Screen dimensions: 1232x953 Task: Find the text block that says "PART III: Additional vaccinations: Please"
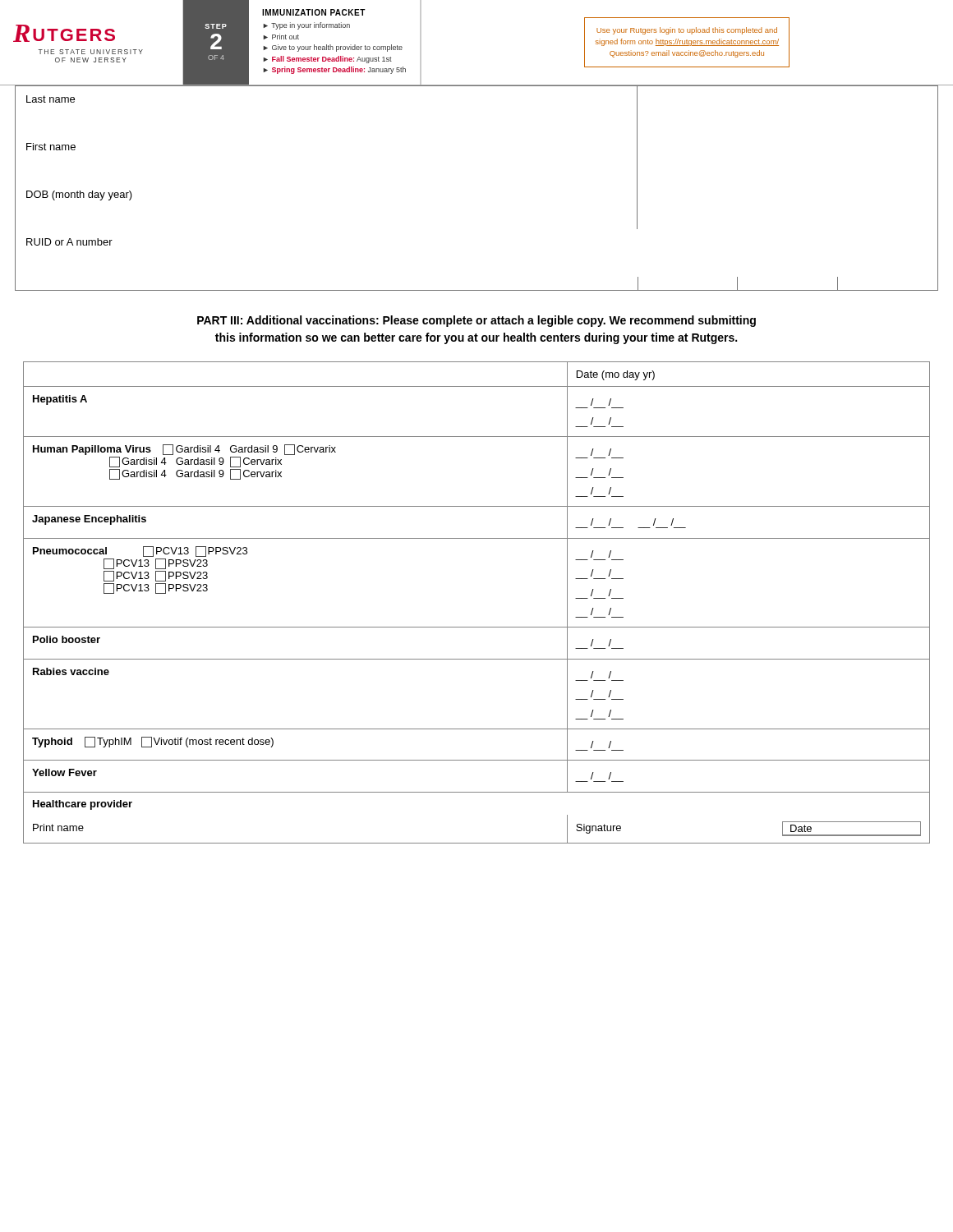pyautogui.click(x=476, y=329)
